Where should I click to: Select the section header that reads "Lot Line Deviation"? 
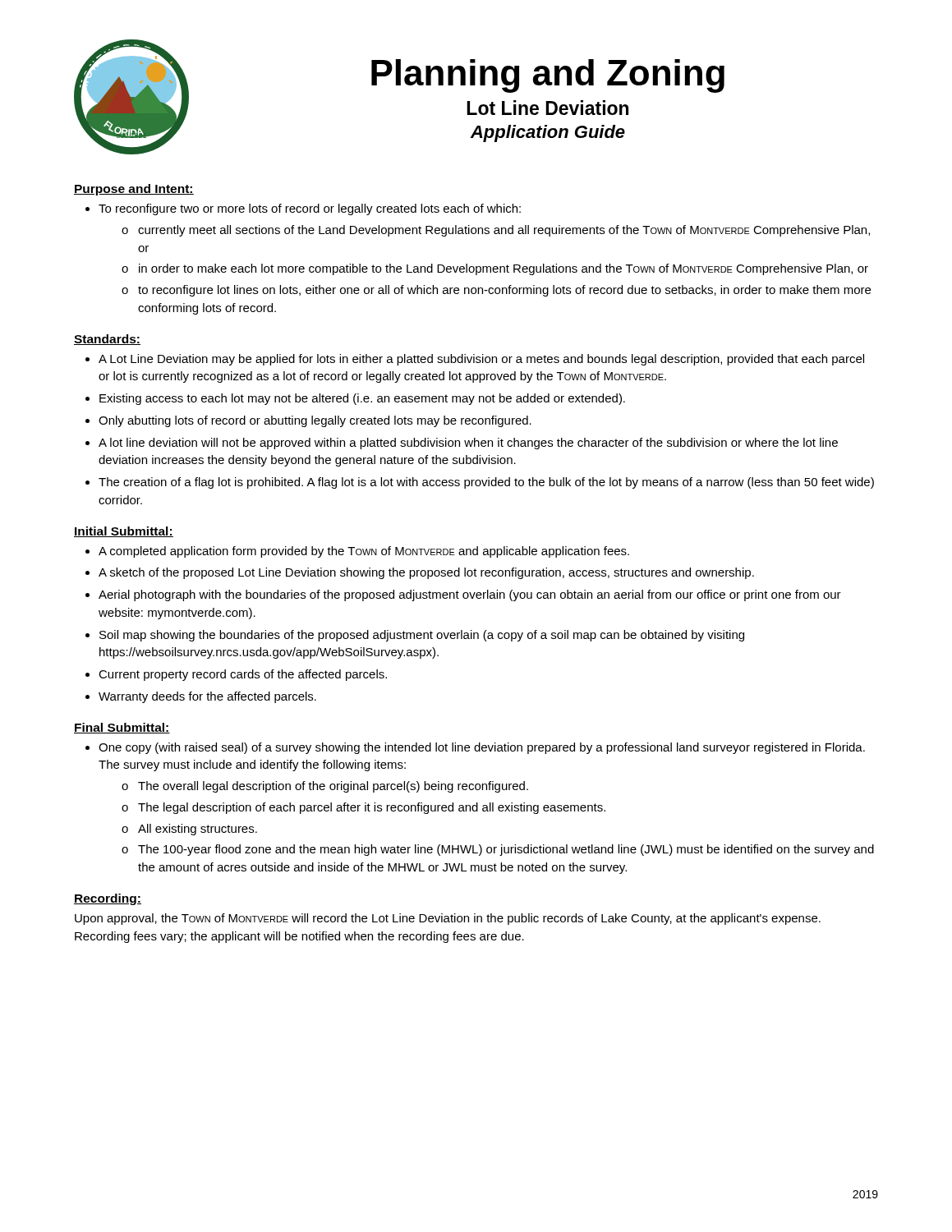pyautogui.click(x=548, y=109)
